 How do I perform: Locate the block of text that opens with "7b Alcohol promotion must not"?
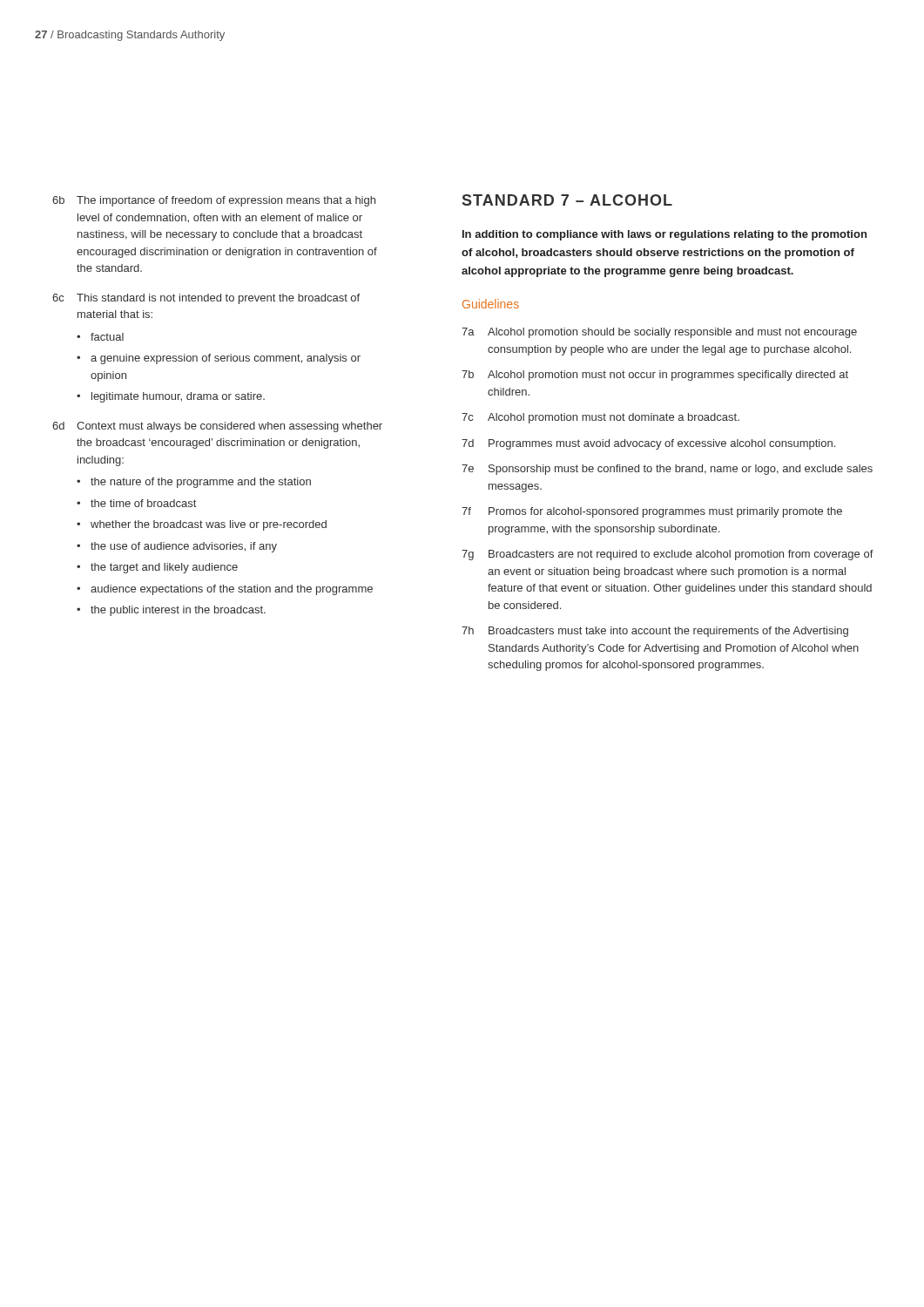point(671,383)
